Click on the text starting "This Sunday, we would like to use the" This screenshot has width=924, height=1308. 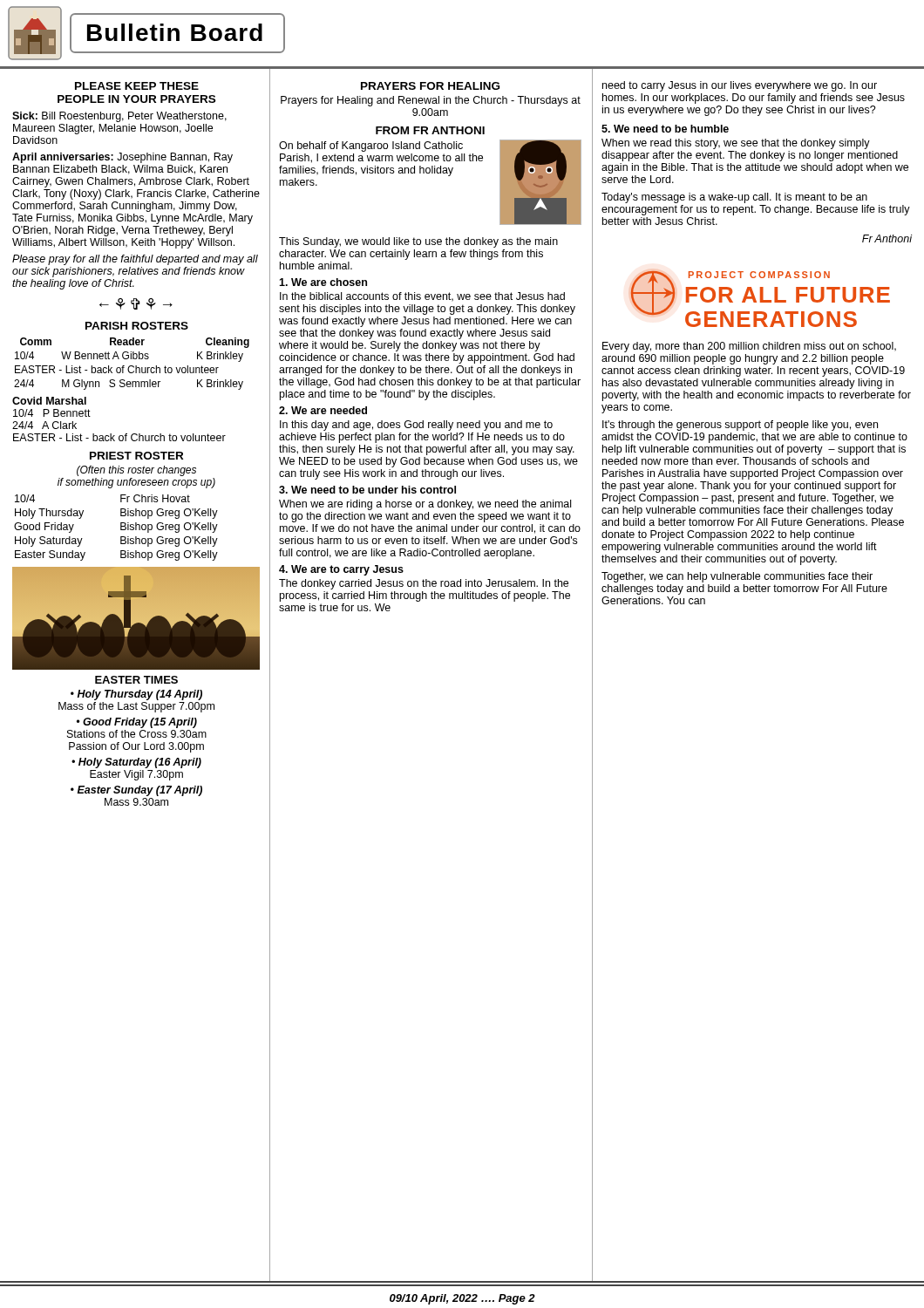point(418,254)
